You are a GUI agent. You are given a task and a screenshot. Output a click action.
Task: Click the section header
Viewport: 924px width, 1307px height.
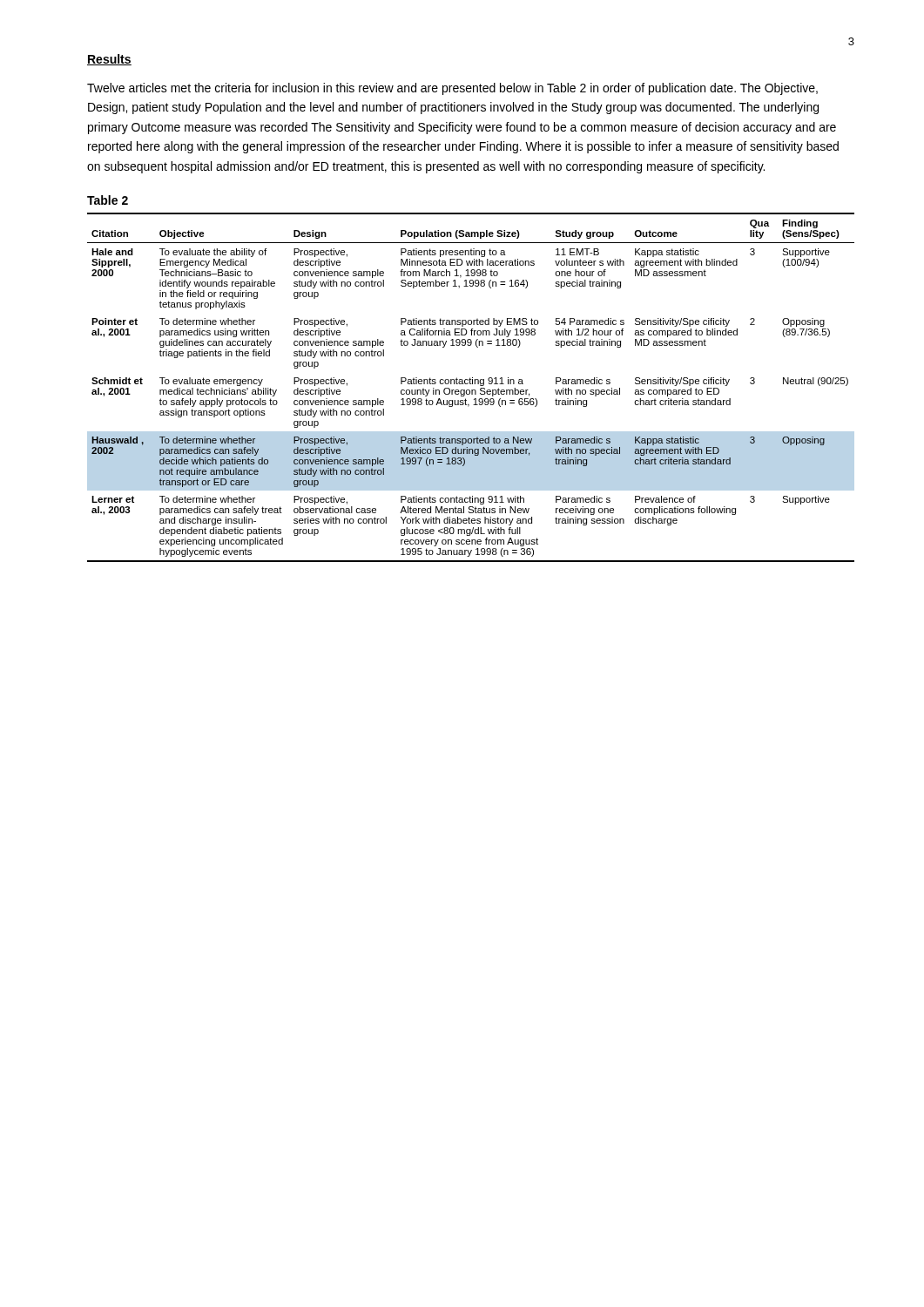point(109,59)
